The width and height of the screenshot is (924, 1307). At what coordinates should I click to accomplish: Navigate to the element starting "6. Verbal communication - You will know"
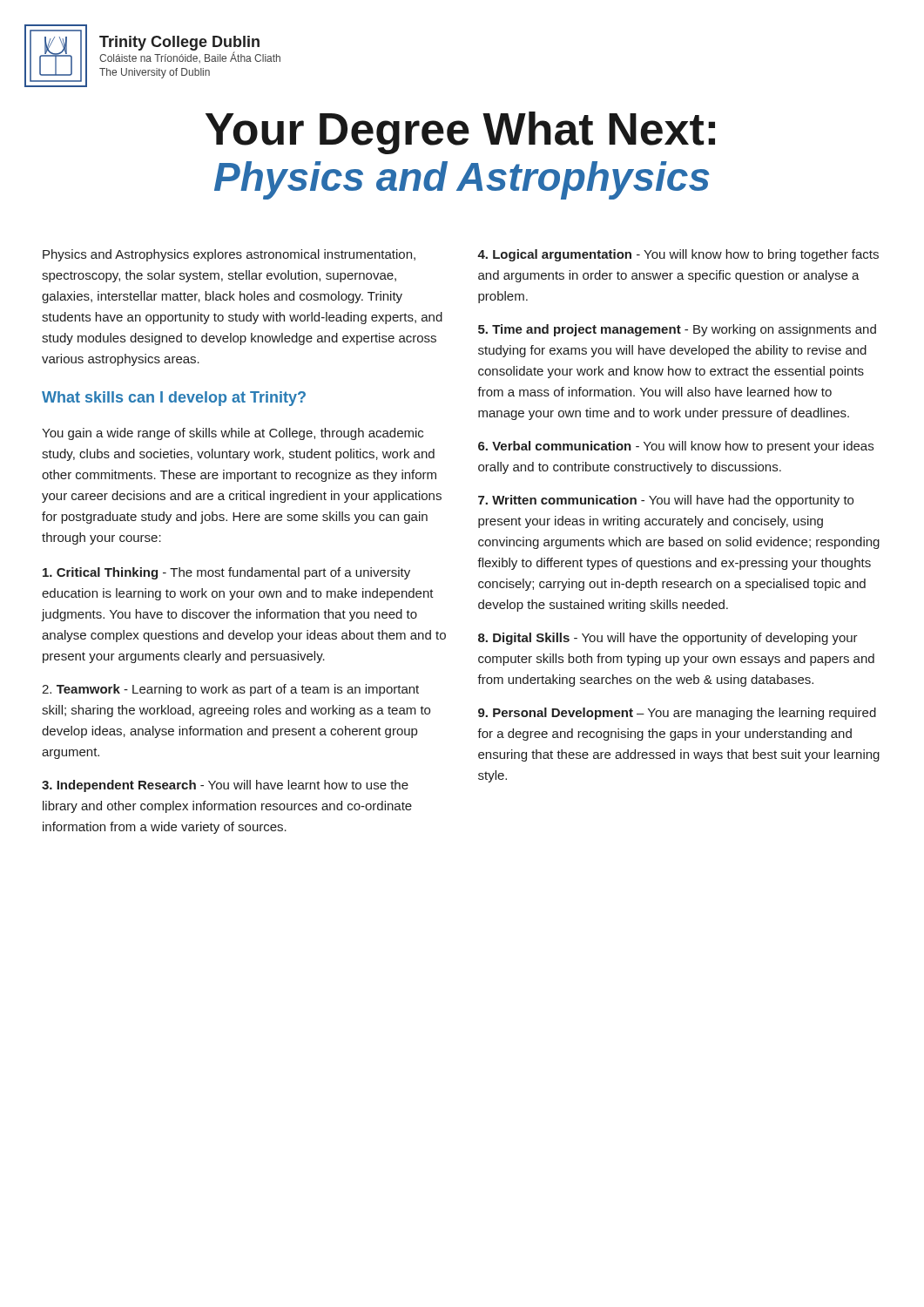coord(676,456)
